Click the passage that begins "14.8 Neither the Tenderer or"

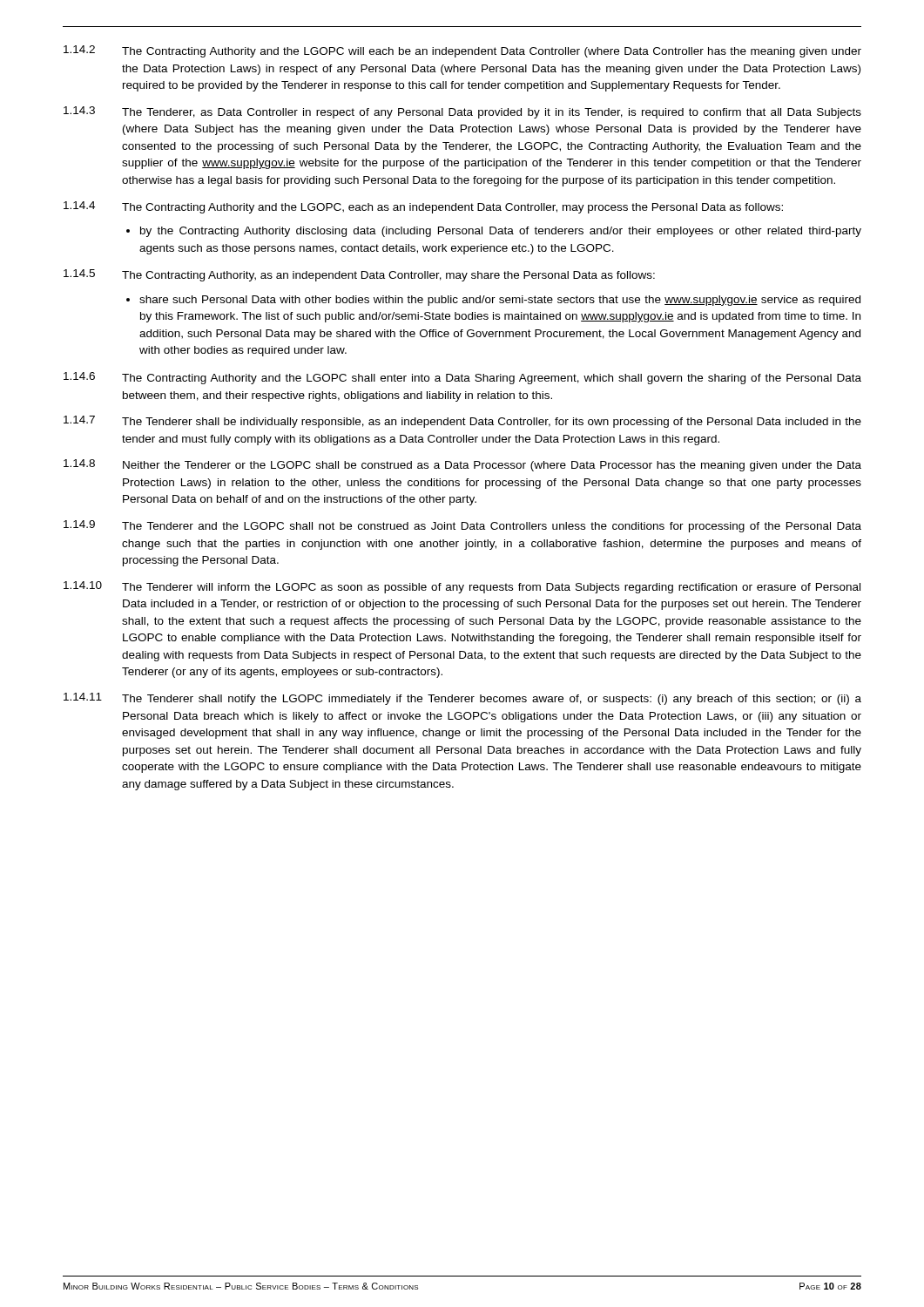[x=462, y=482]
